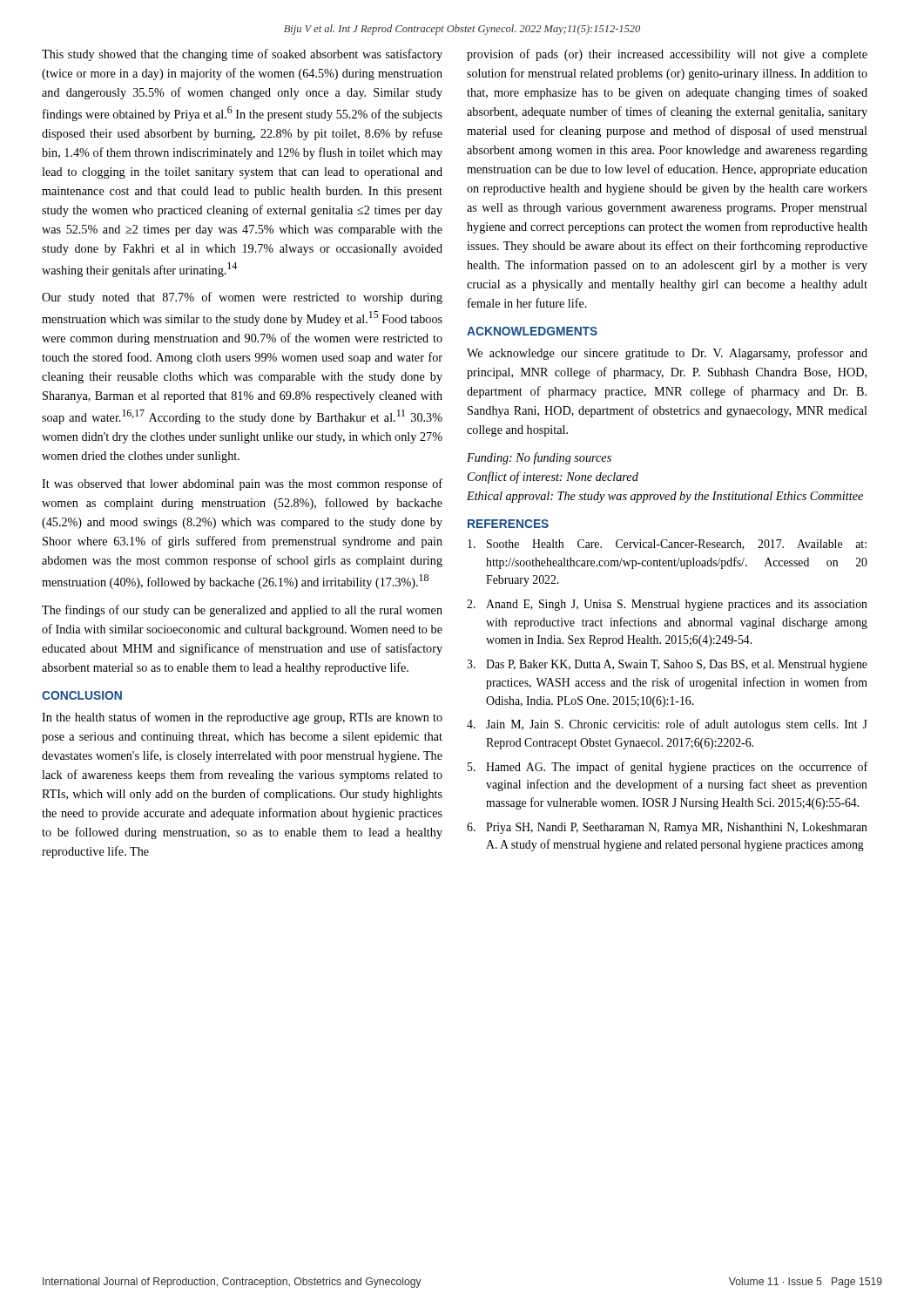Viewport: 924px width, 1307px height.
Task: Point to the block beginning "Soothe Health Care. Cervical-Cancer-Research, 2017. Available at:"
Action: [667, 563]
